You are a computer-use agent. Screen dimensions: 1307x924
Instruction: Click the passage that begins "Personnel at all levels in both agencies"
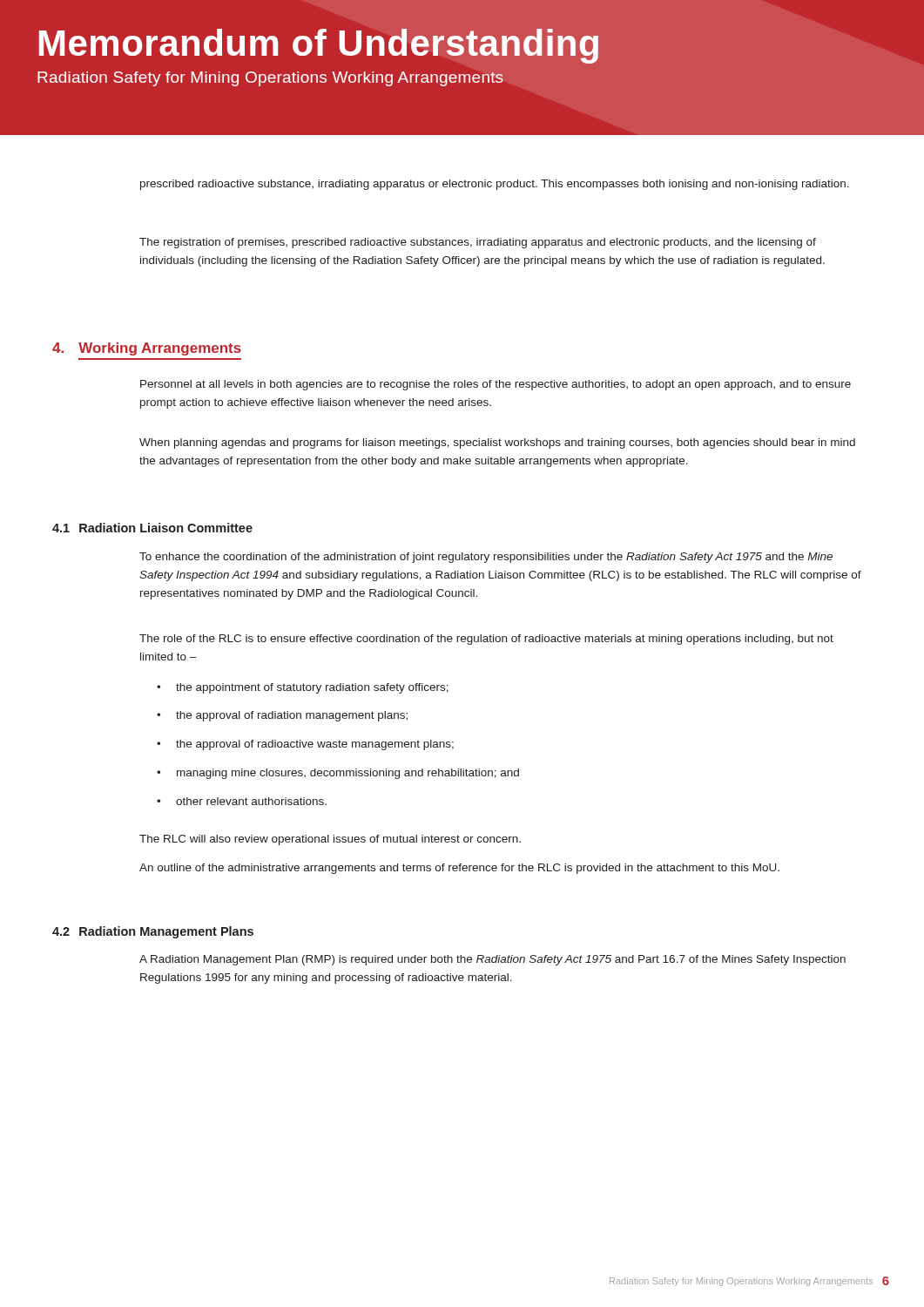tap(495, 393)
